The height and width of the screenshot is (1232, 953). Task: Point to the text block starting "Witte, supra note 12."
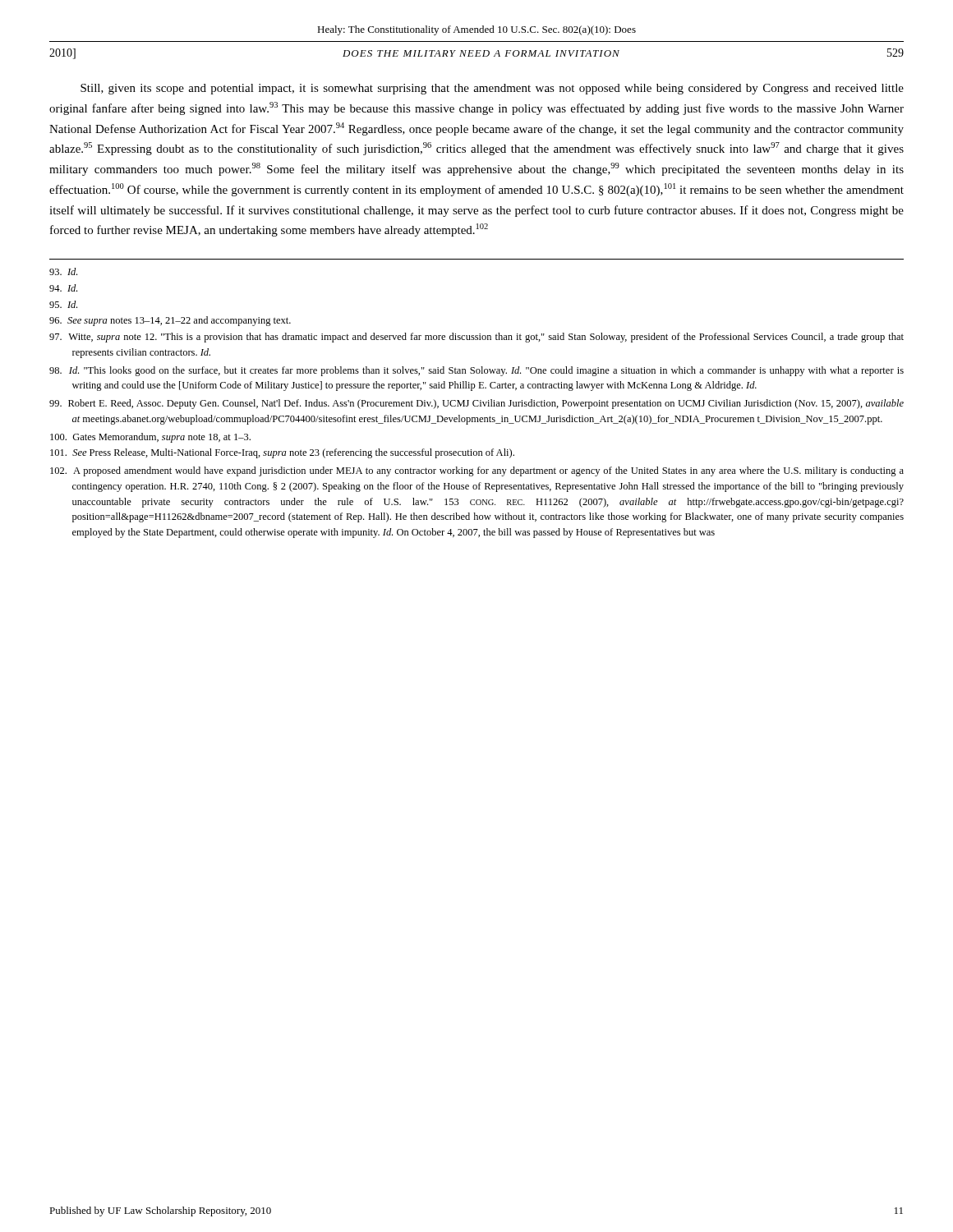pos(476,344)
